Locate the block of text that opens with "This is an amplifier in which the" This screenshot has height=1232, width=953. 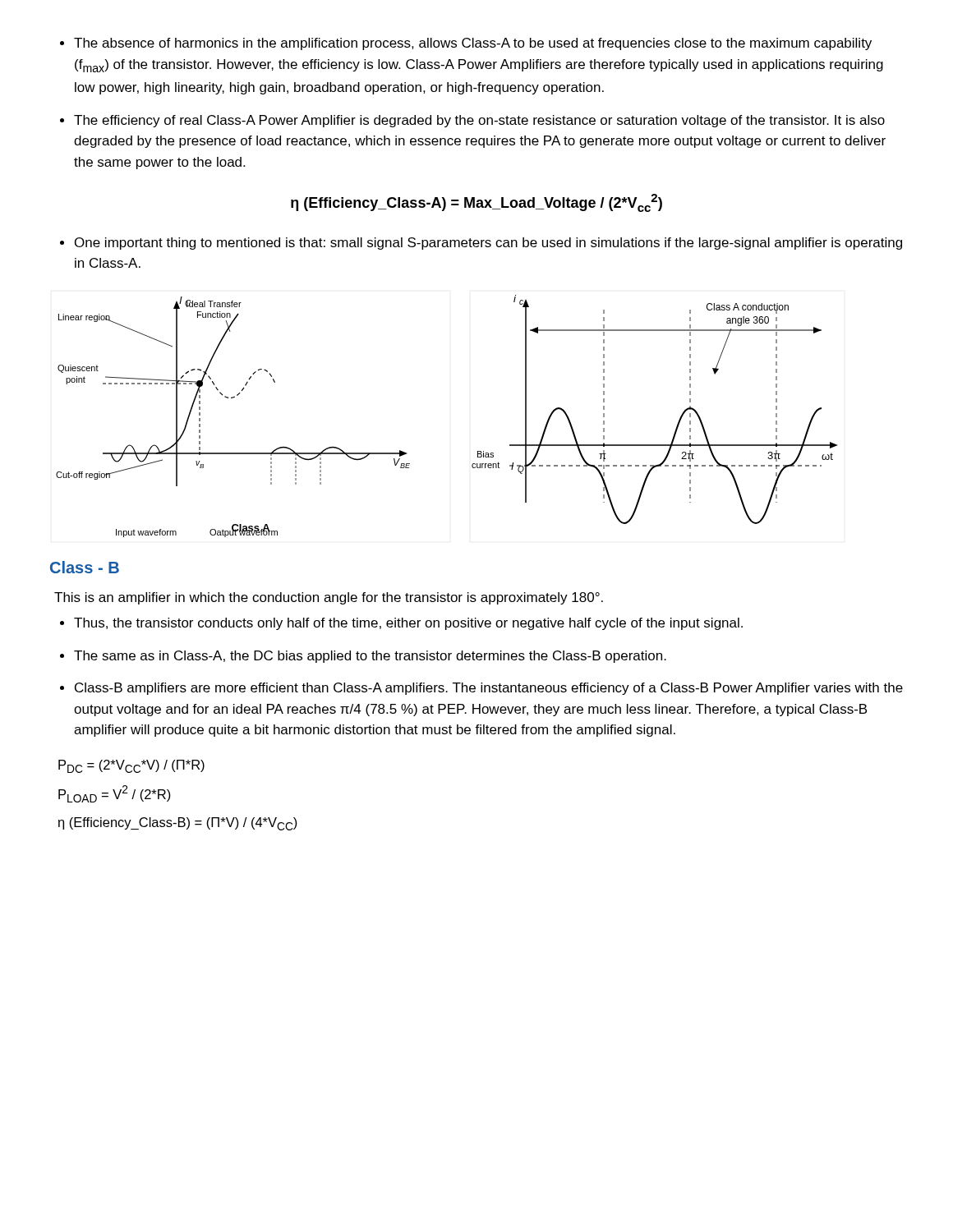tap(329, 597)
